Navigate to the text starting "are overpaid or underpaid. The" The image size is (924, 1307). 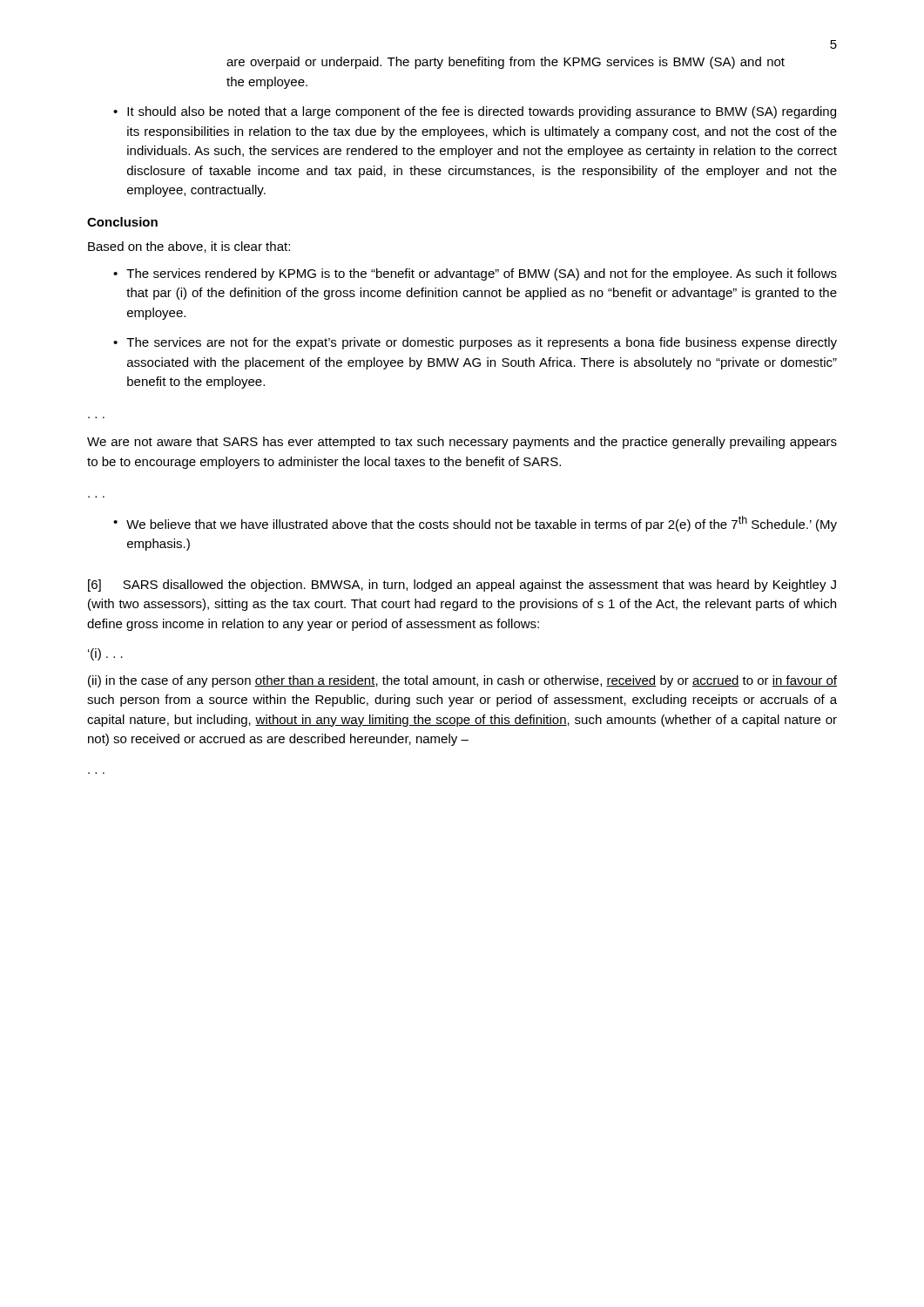point(506,71)
